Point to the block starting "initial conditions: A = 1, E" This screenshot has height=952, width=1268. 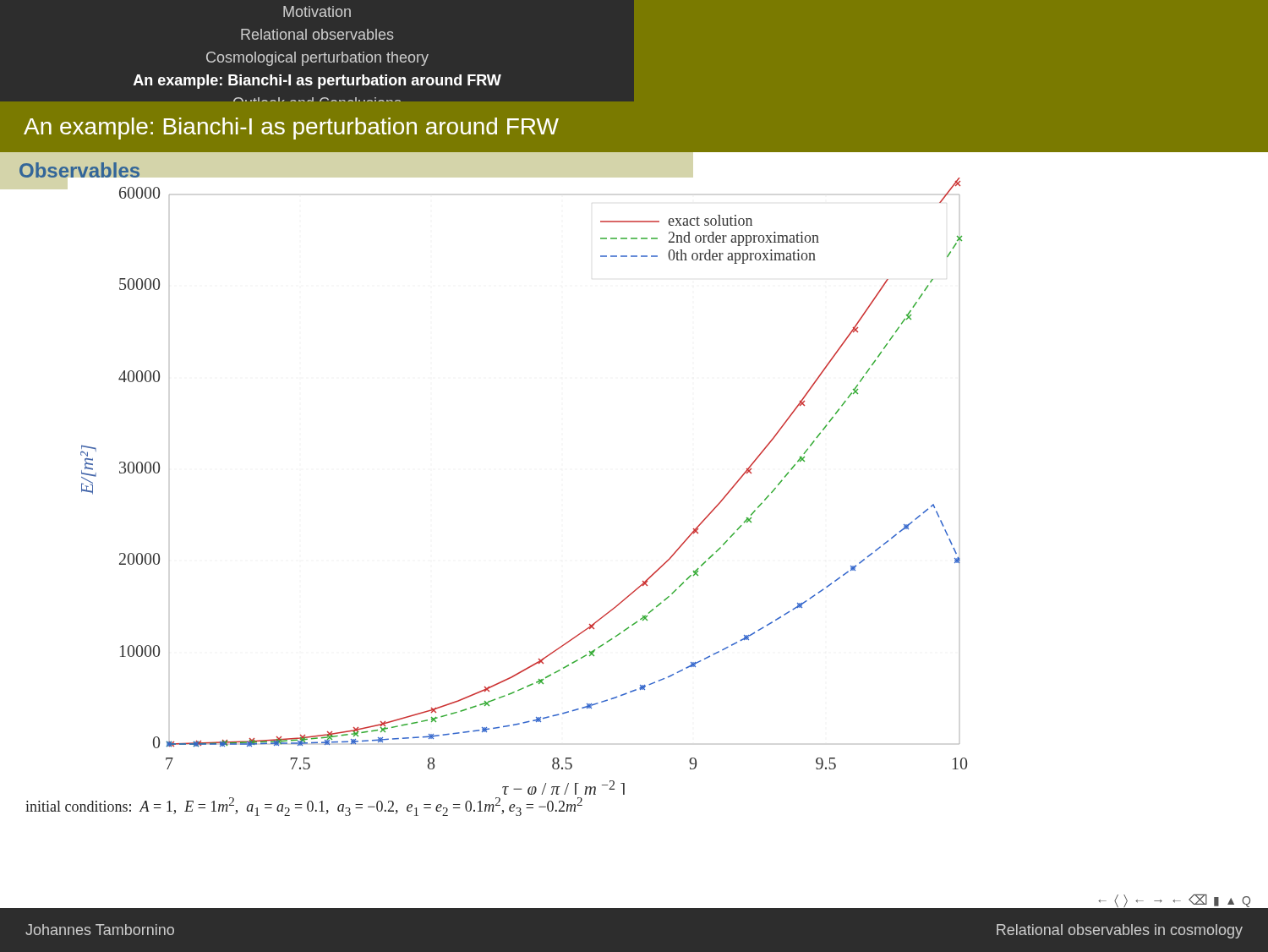[304, 806]
